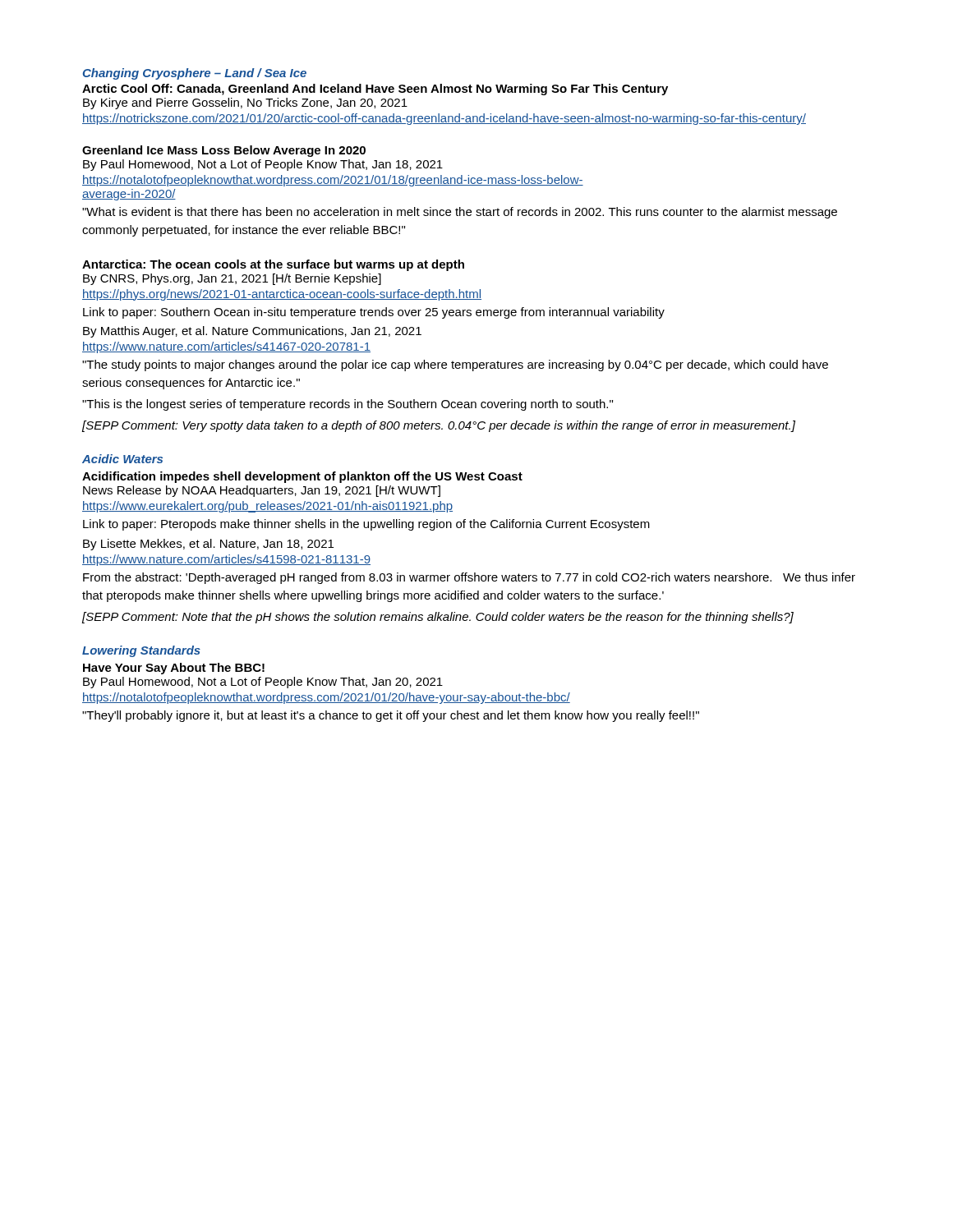Locate the text starting "From the abstract: 'Depth-averaged pH ranged from"
The width and height of the screenshot is (953, 1232).
pyautogui.click(x=469, y=586)
